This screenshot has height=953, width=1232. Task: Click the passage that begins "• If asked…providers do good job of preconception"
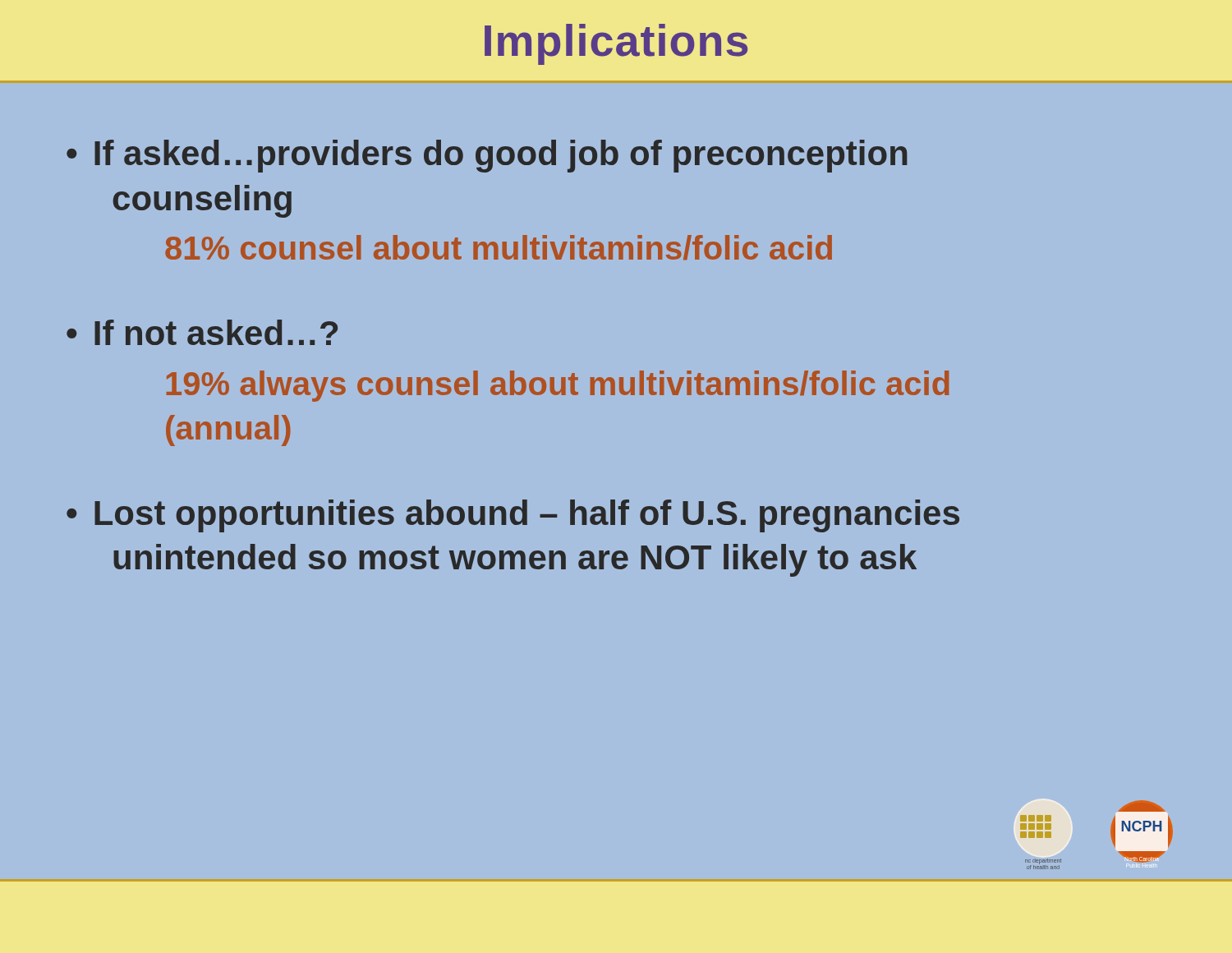click(x=487, y=156)
